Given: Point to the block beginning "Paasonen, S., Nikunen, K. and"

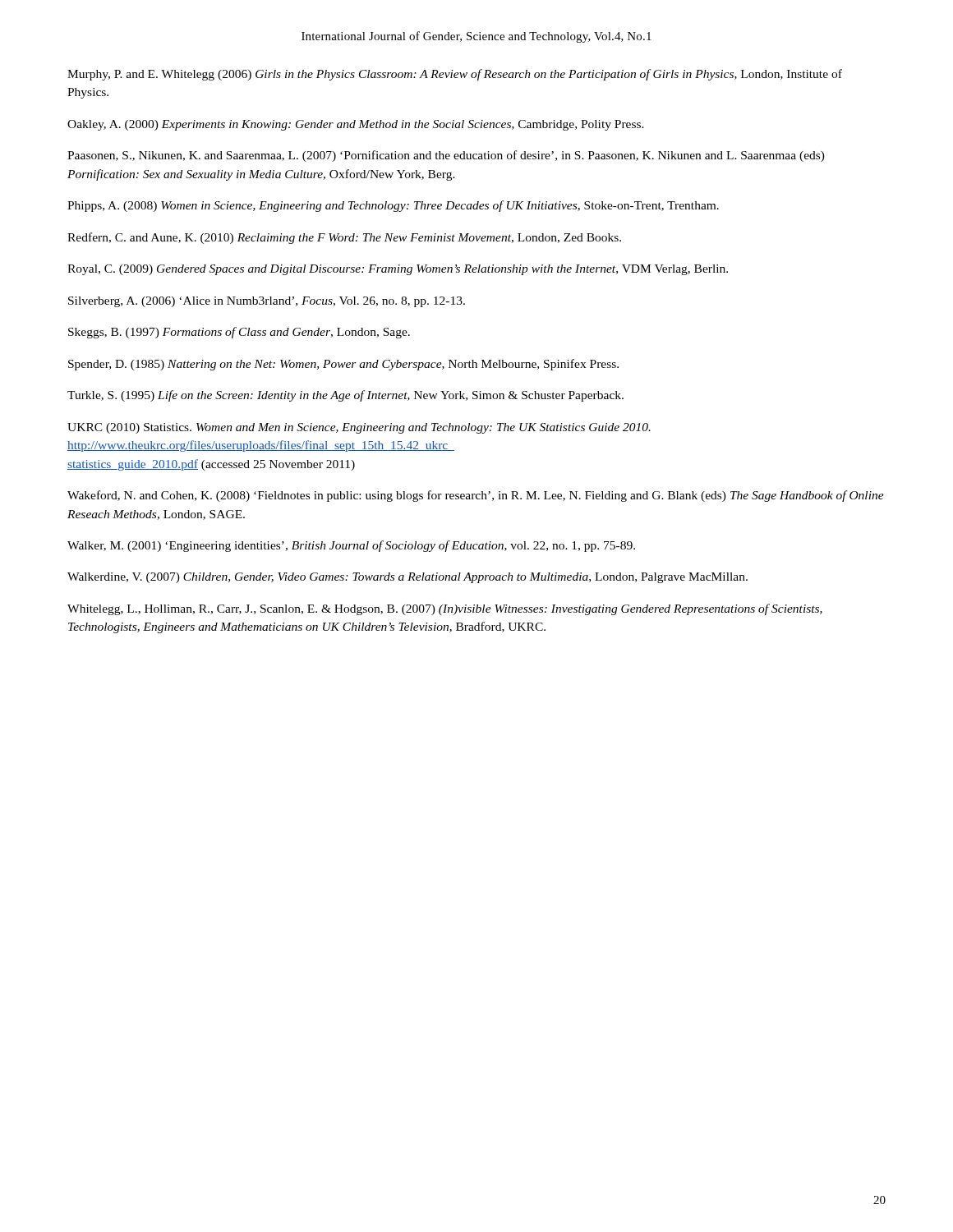Looking at the screenshot, I should 446,164.
